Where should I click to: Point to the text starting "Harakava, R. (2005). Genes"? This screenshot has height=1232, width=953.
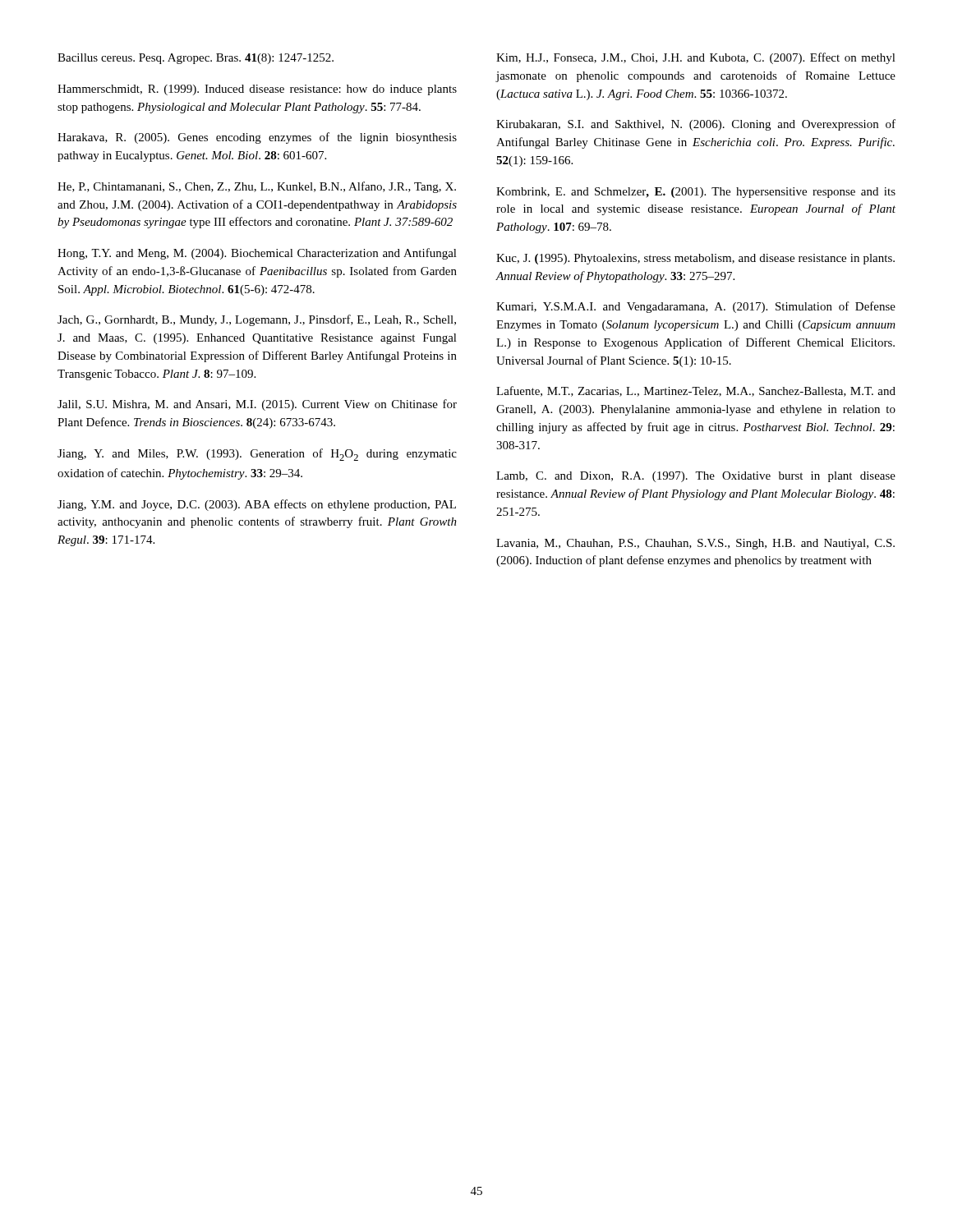[x=257, y=146]
